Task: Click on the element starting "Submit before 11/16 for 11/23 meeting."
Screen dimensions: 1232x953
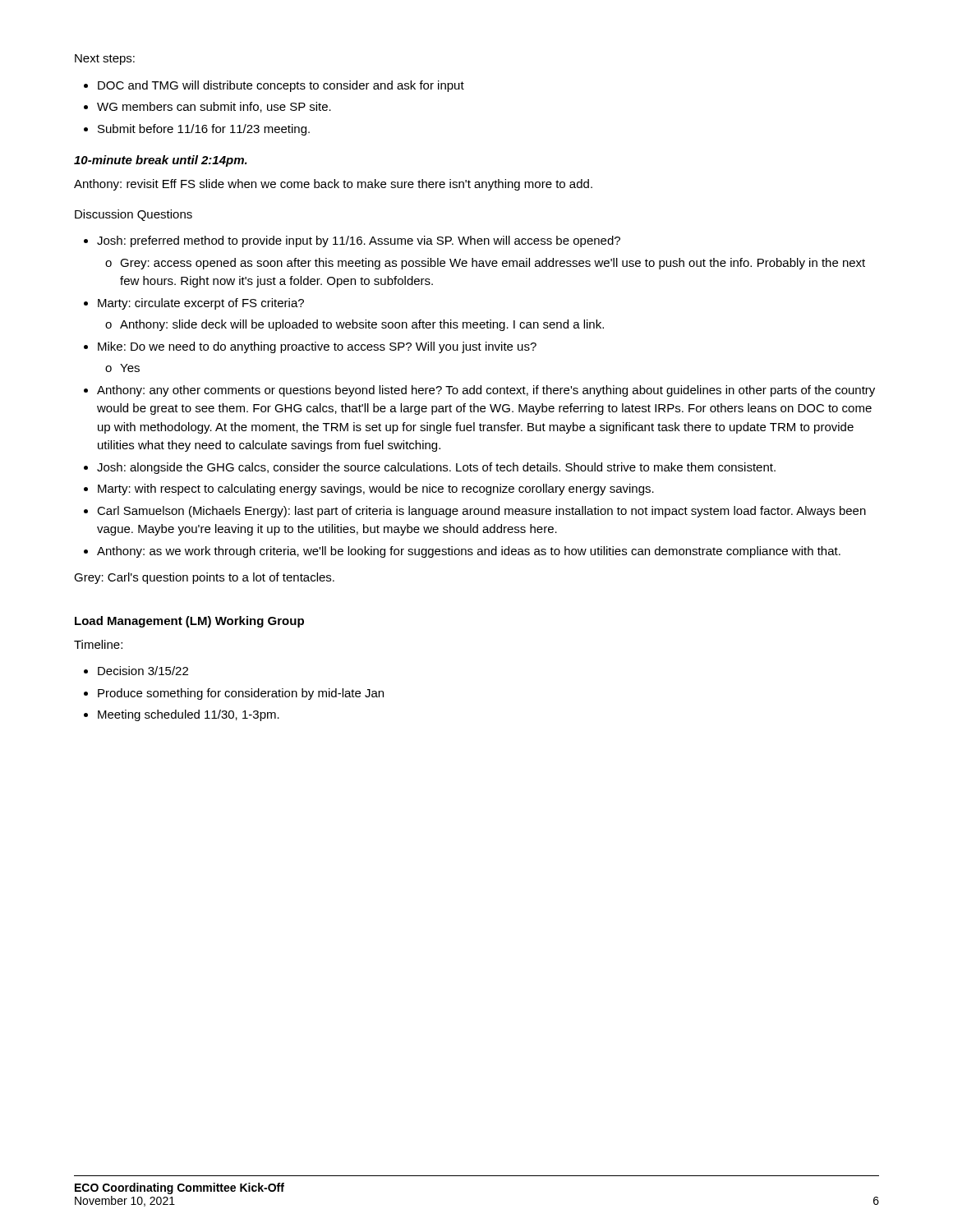Action: point(204,128)
